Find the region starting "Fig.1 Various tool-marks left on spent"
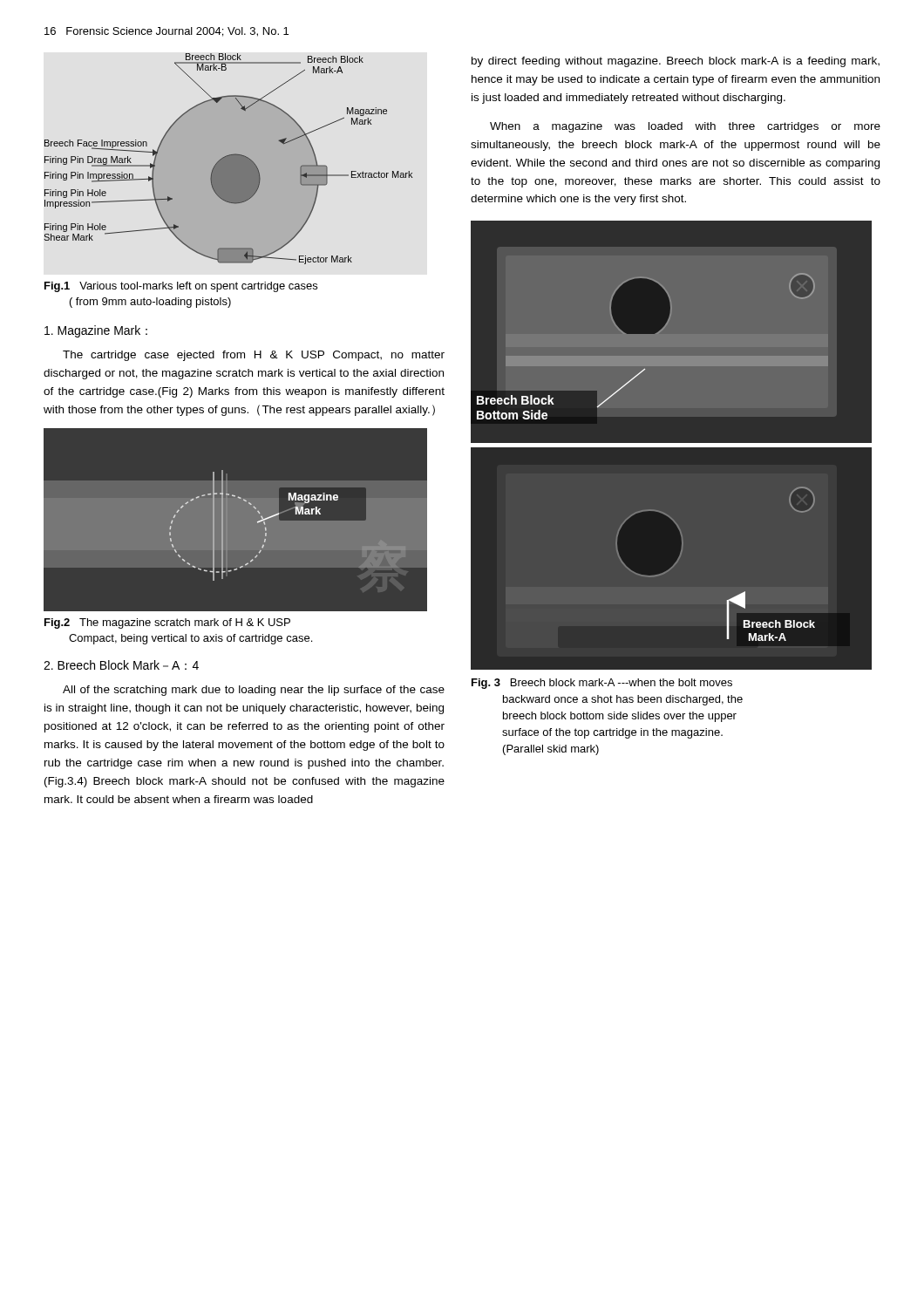This screenshot has height=1308, width=924. [x=181, y=294]
